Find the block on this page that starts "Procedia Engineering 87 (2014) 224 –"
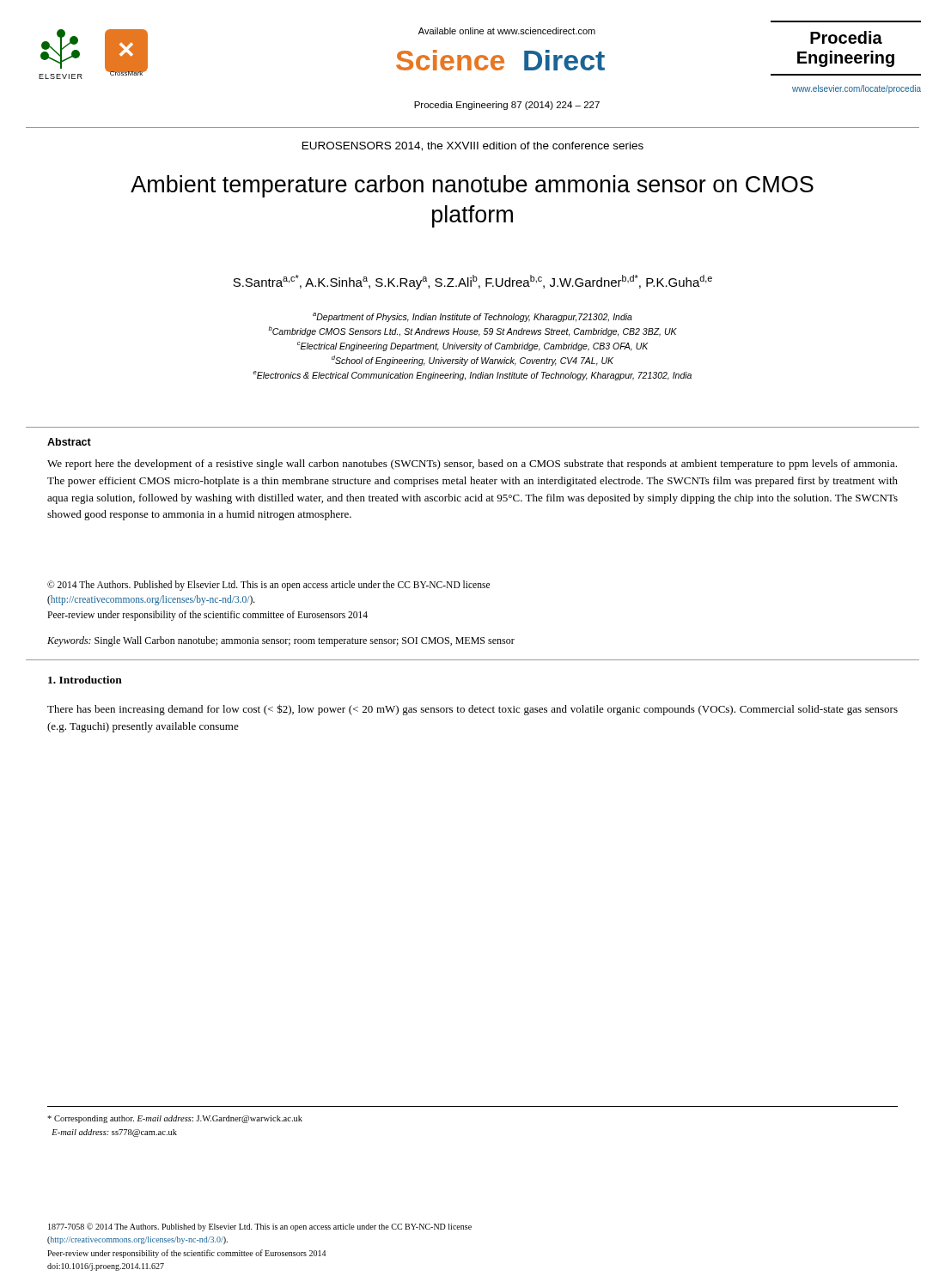Screen dimensions: 1288x945 click(x=507, y=105)
